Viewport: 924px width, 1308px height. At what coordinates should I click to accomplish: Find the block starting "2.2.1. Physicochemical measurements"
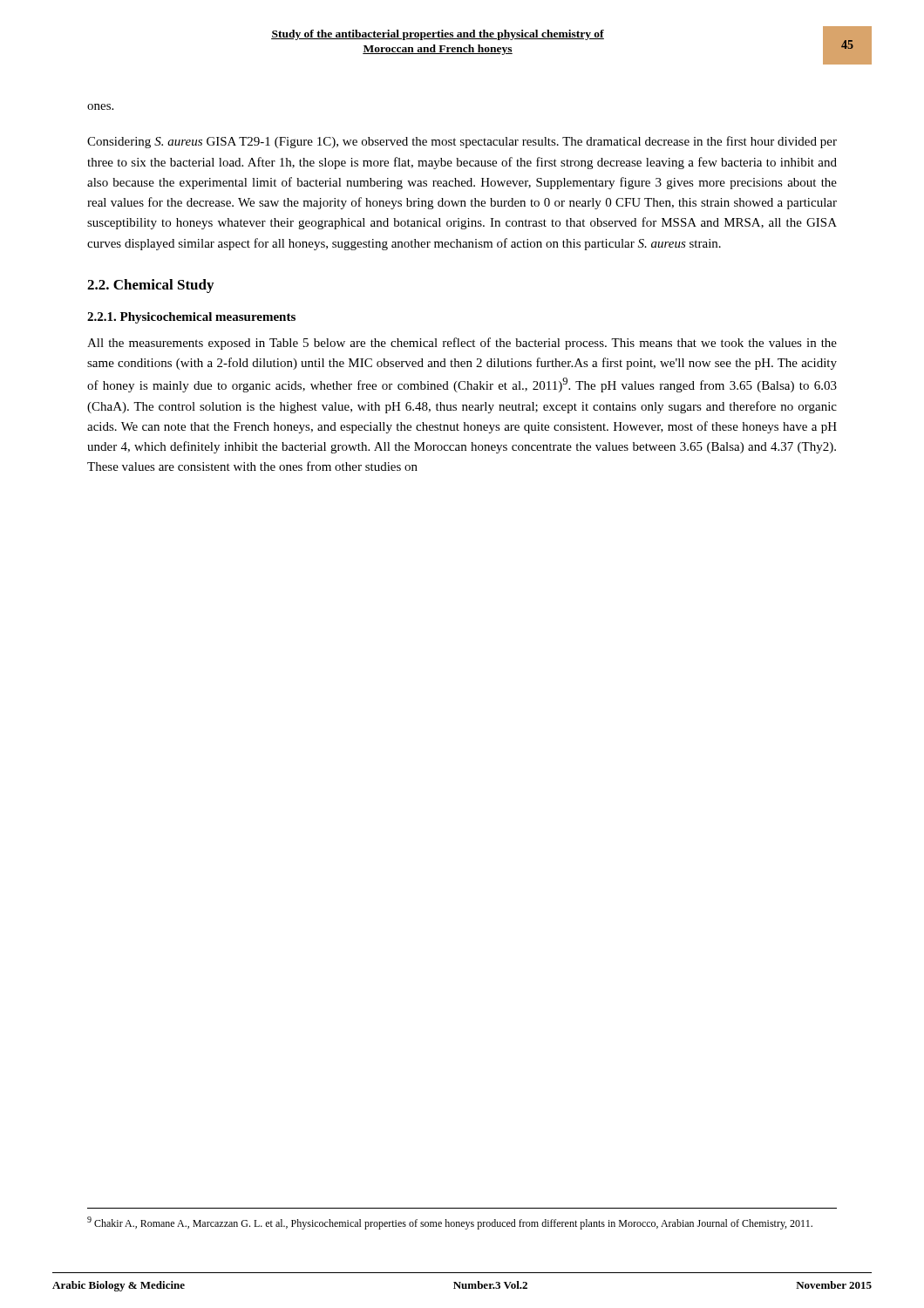click(191, 316)
